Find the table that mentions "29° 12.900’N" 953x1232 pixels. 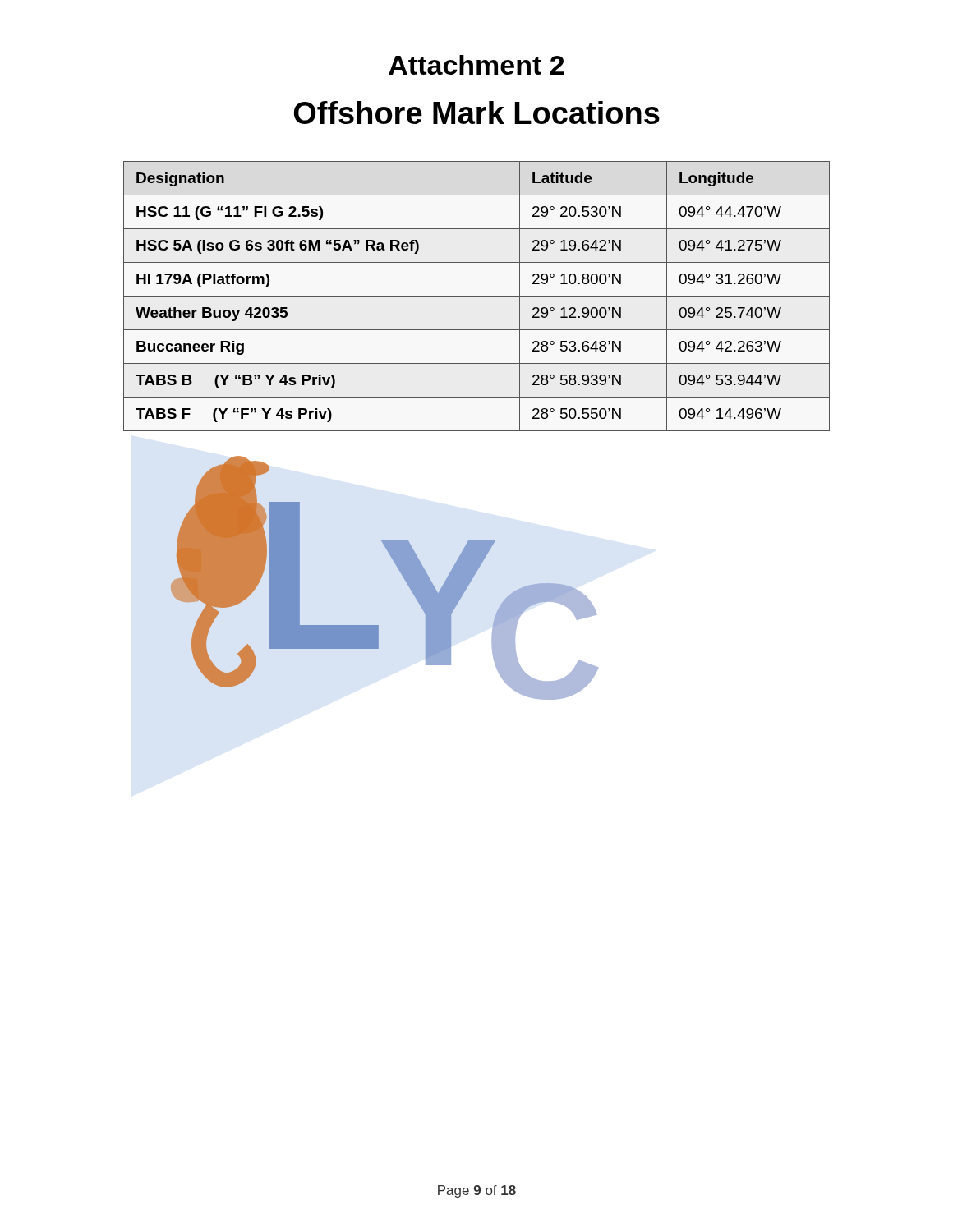476,296
